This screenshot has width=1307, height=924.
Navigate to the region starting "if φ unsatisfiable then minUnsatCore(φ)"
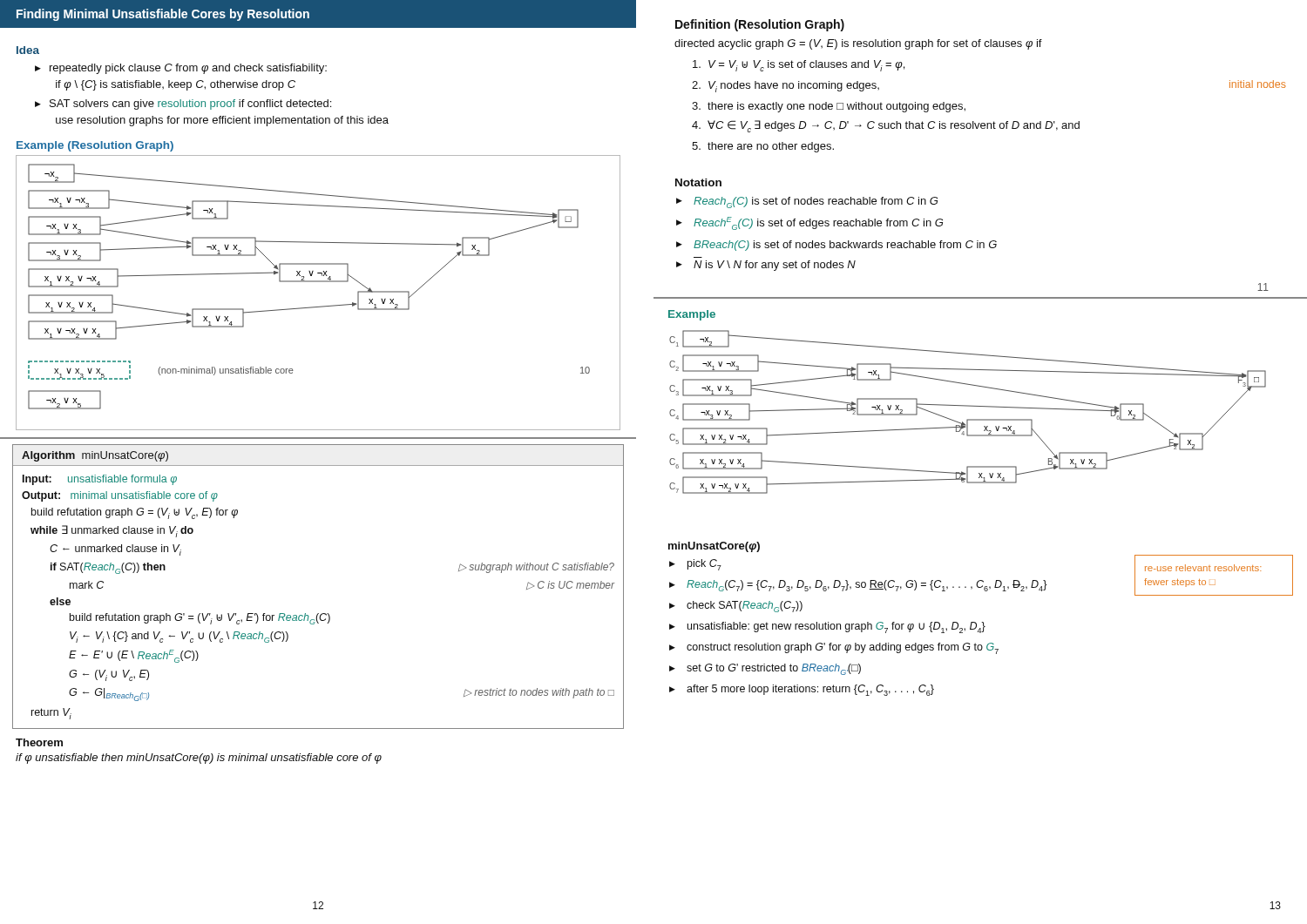pos(199,758)
